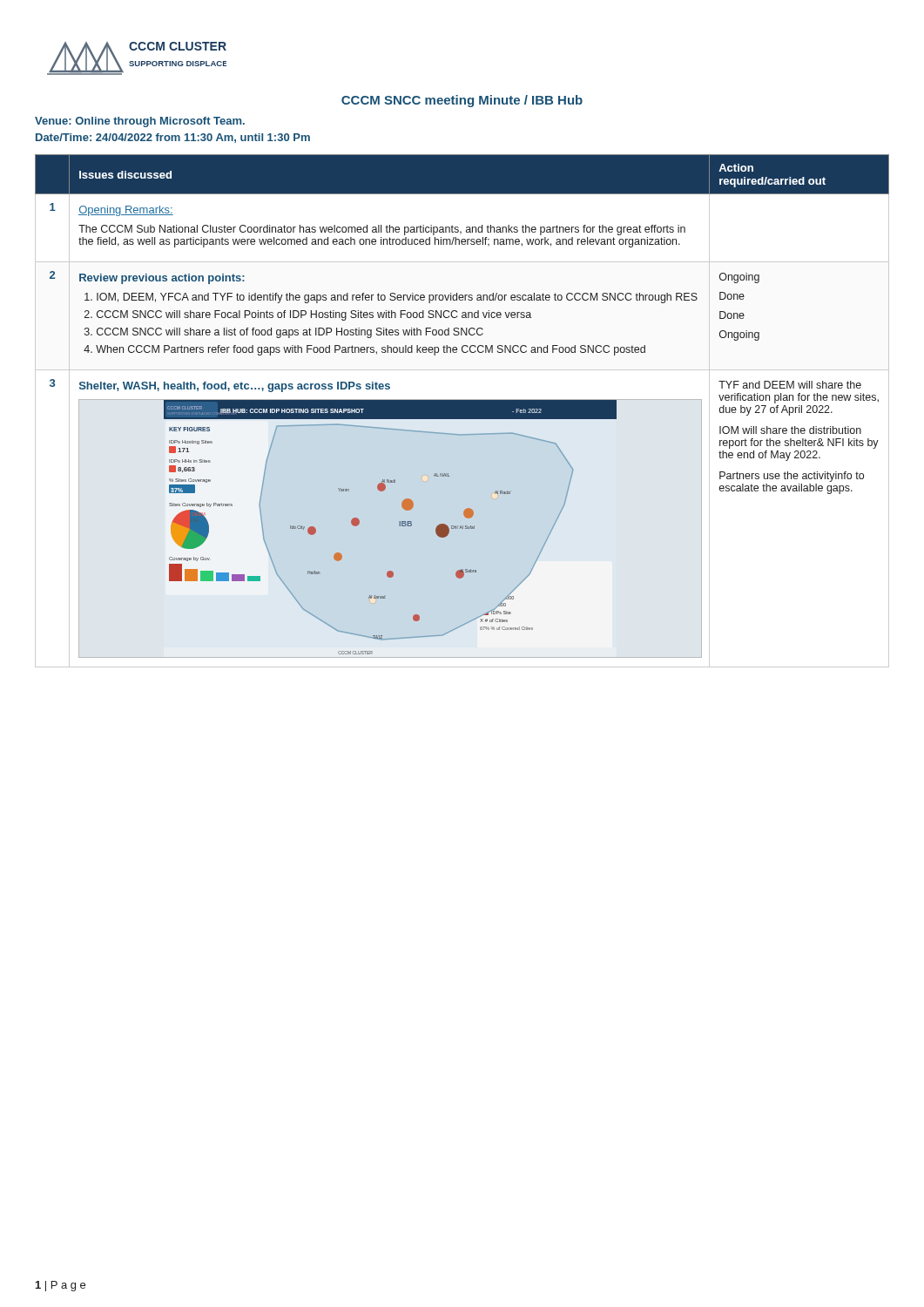
Task: Locate the map
Action: 390,528
